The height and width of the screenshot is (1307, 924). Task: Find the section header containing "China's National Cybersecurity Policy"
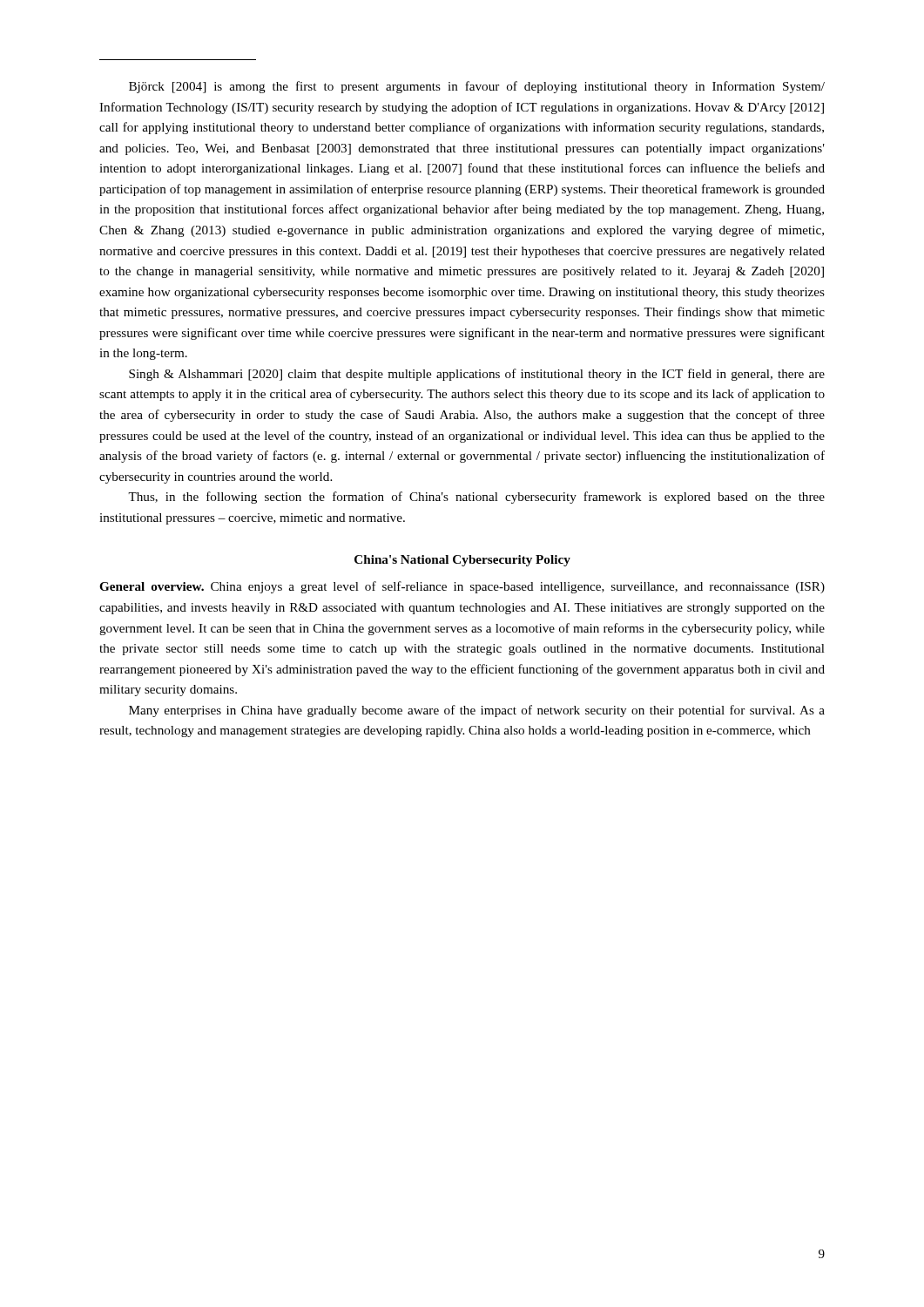[462, 559]
